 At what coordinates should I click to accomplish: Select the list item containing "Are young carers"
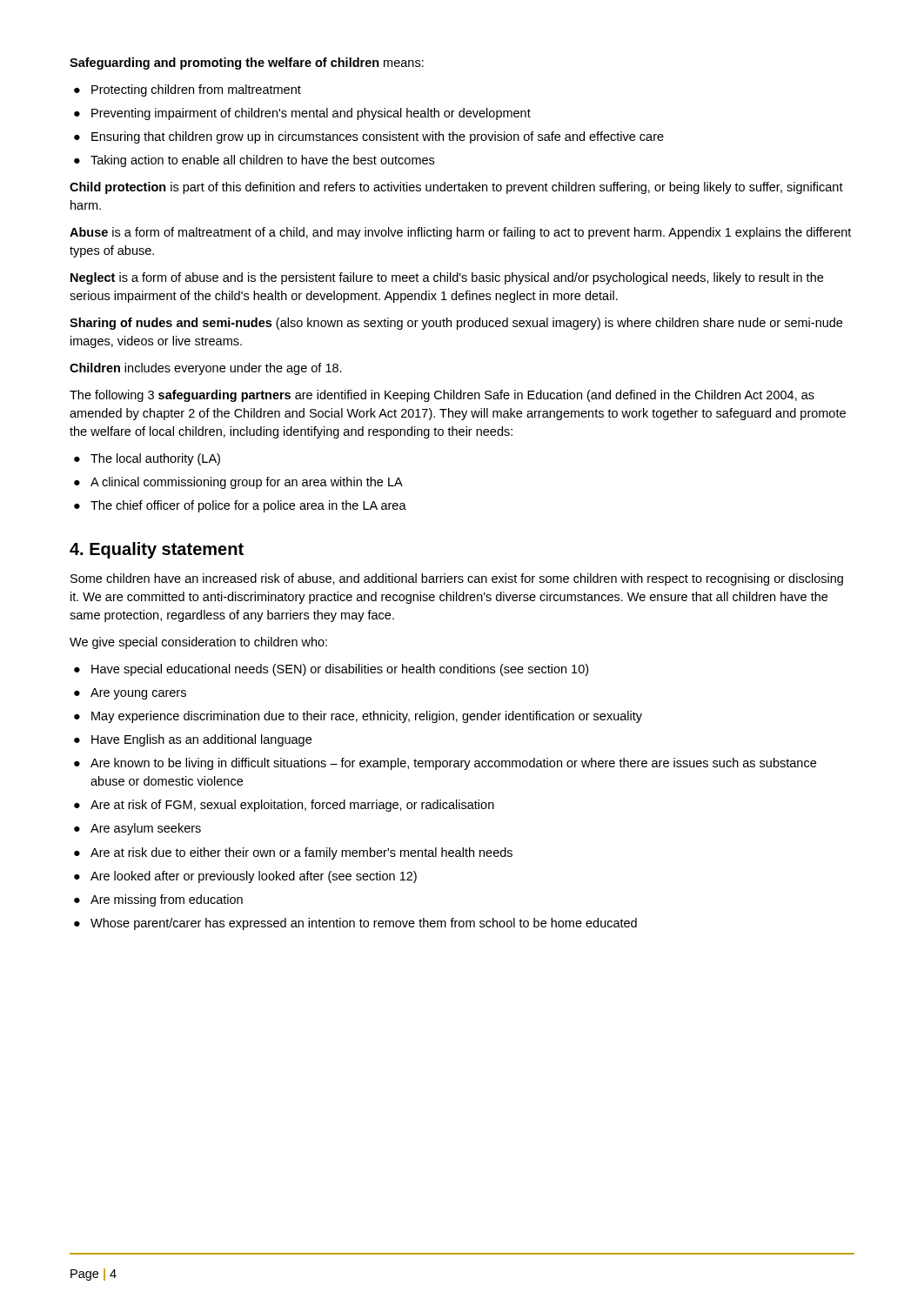tap(130, 694)
